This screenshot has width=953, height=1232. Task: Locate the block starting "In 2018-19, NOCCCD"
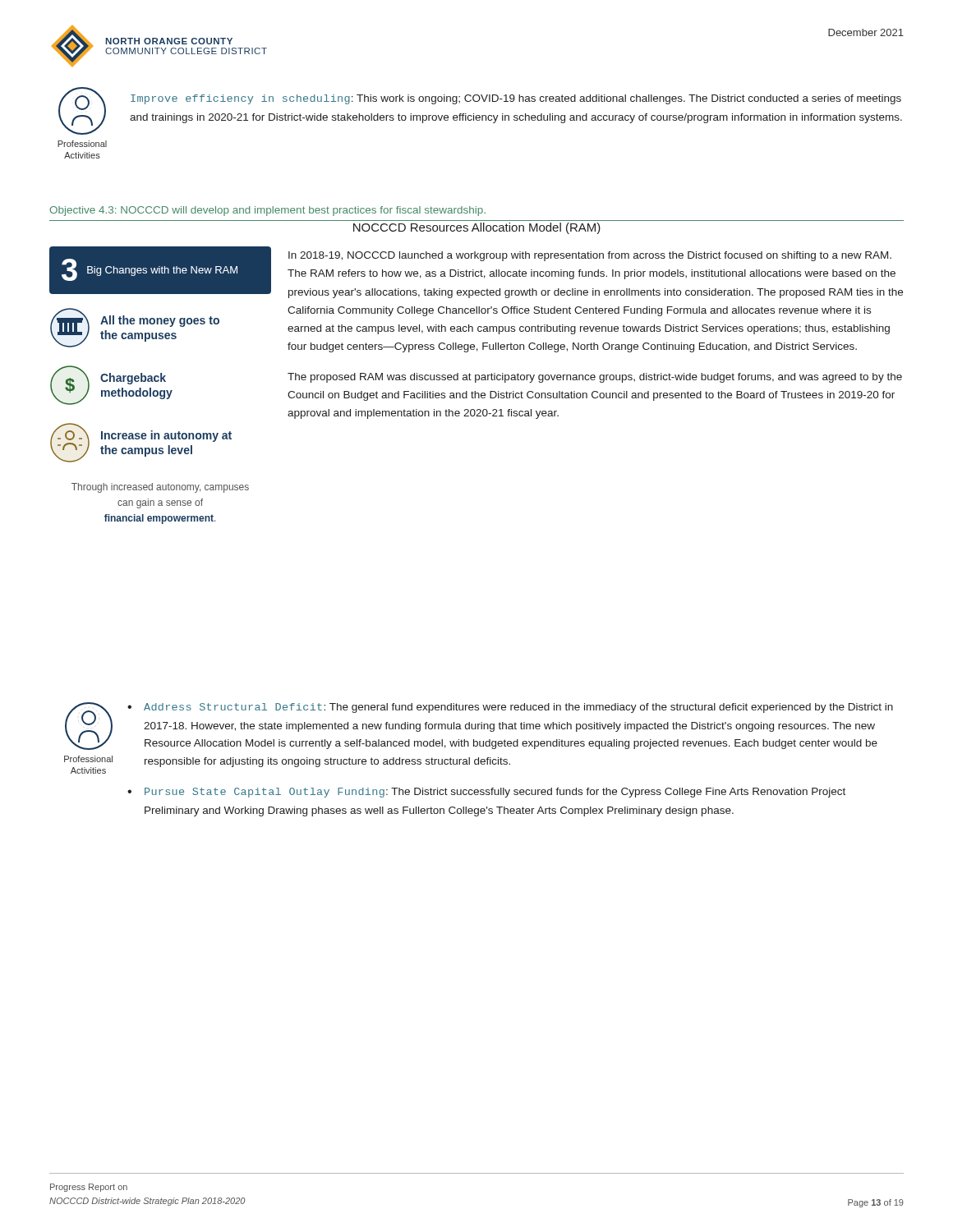pos(596,334)
